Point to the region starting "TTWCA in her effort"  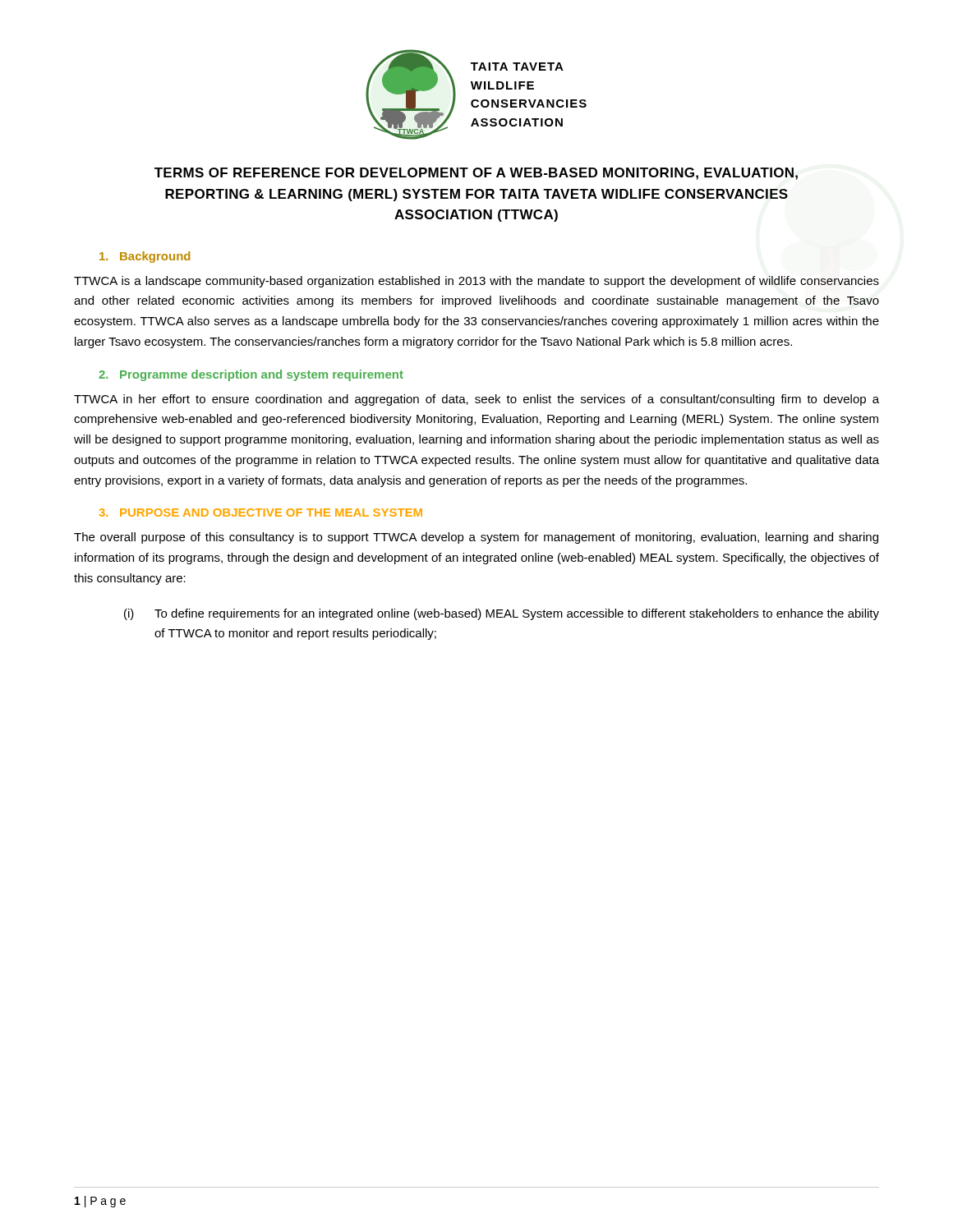pos(476,439)
